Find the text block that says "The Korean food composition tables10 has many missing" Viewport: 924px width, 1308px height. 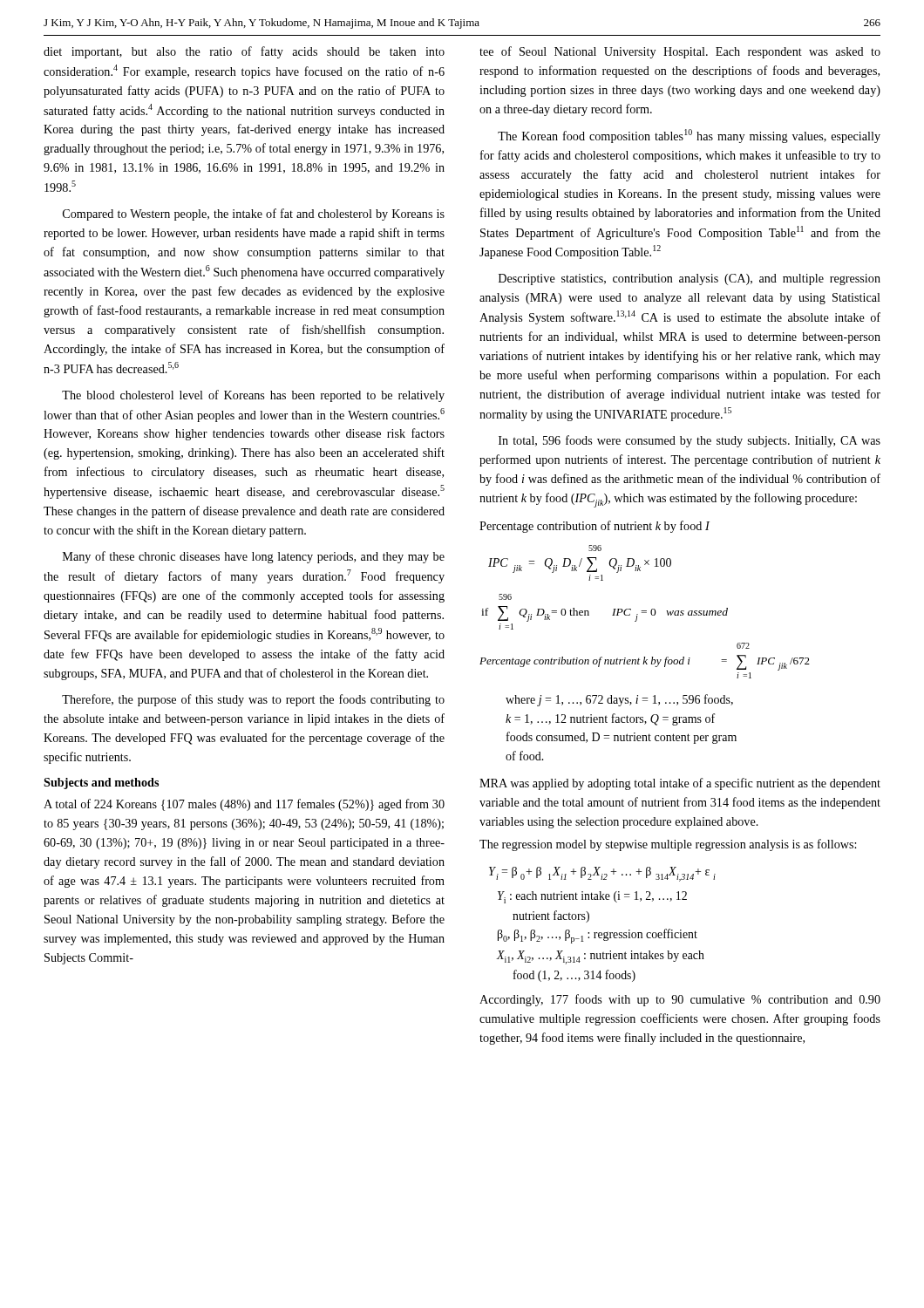click(x=680, y=194)
